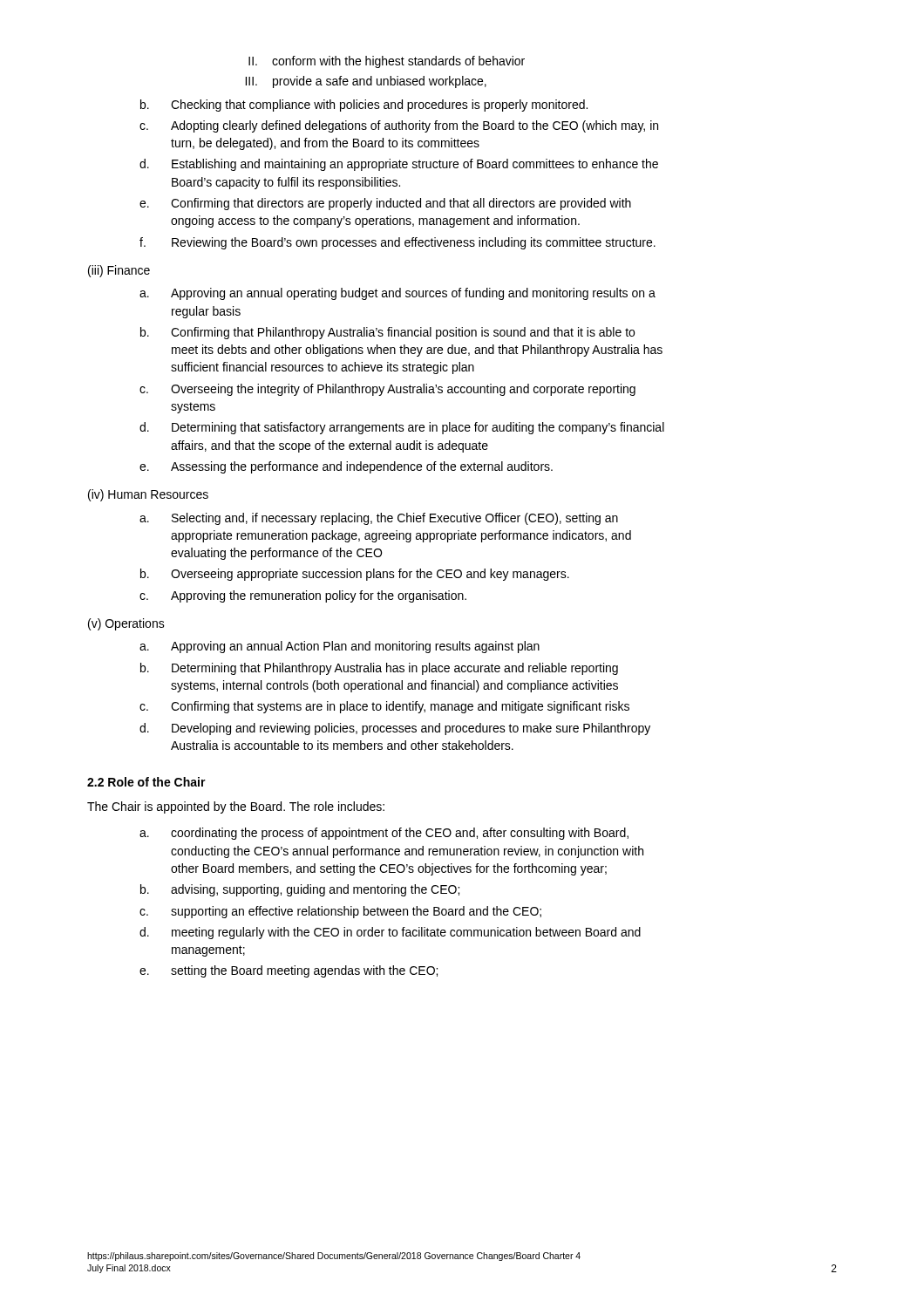Select the text block starting "II. conform with the highest standards"

(376, 61)
